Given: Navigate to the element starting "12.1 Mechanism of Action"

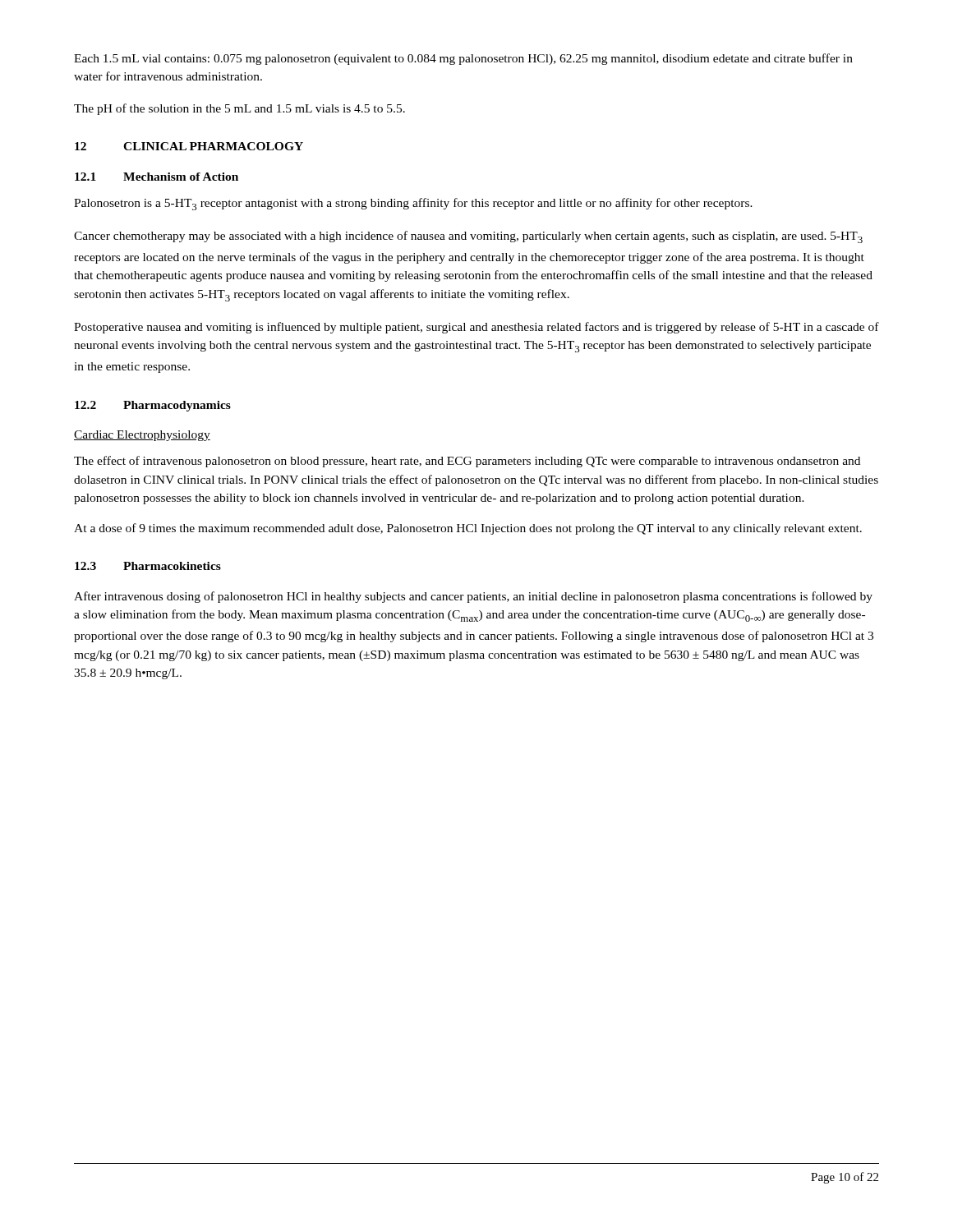Looking at the screenshot, I should pyautogui.click(x=157, y=177).
